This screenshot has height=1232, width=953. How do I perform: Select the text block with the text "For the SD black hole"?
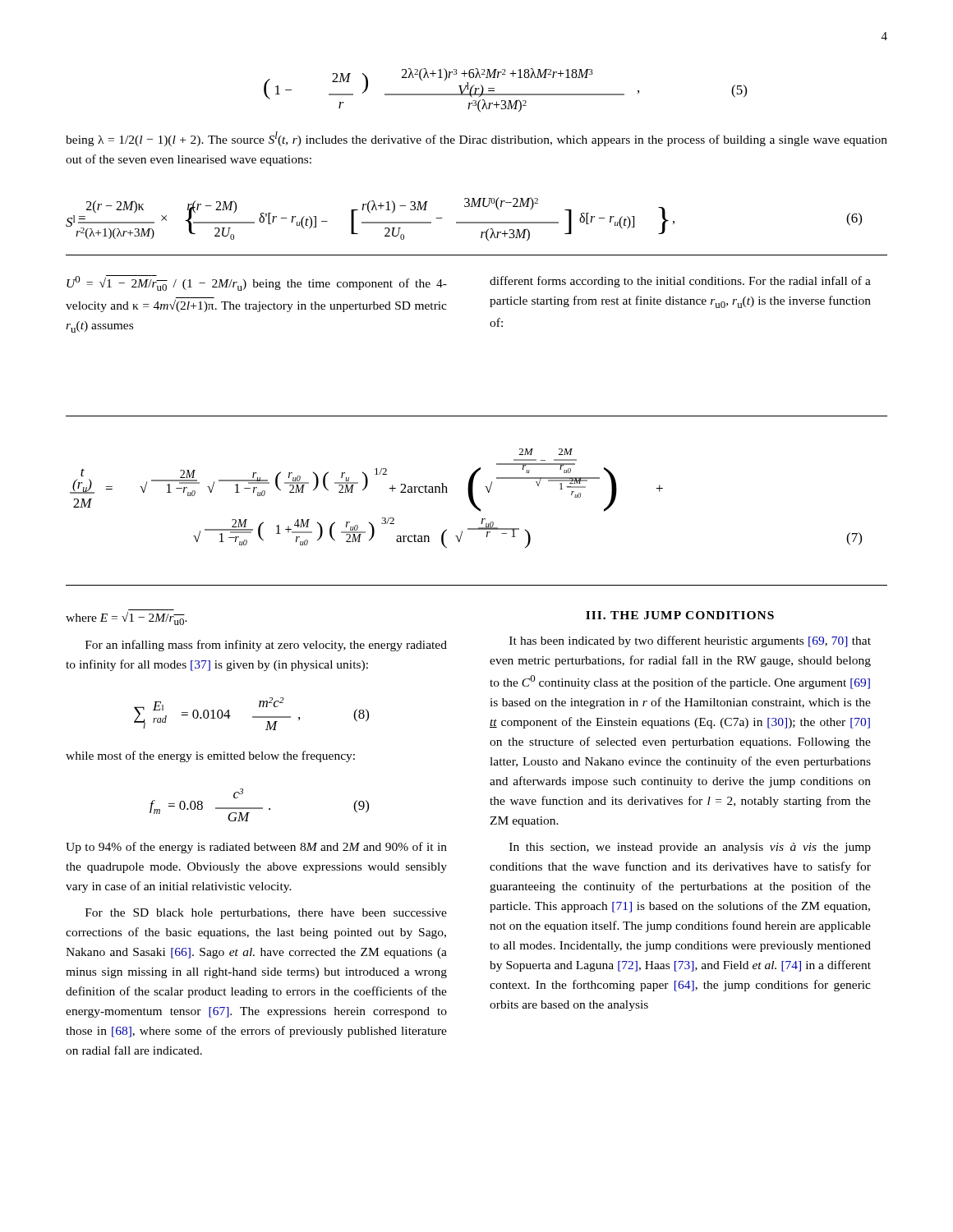256,981
